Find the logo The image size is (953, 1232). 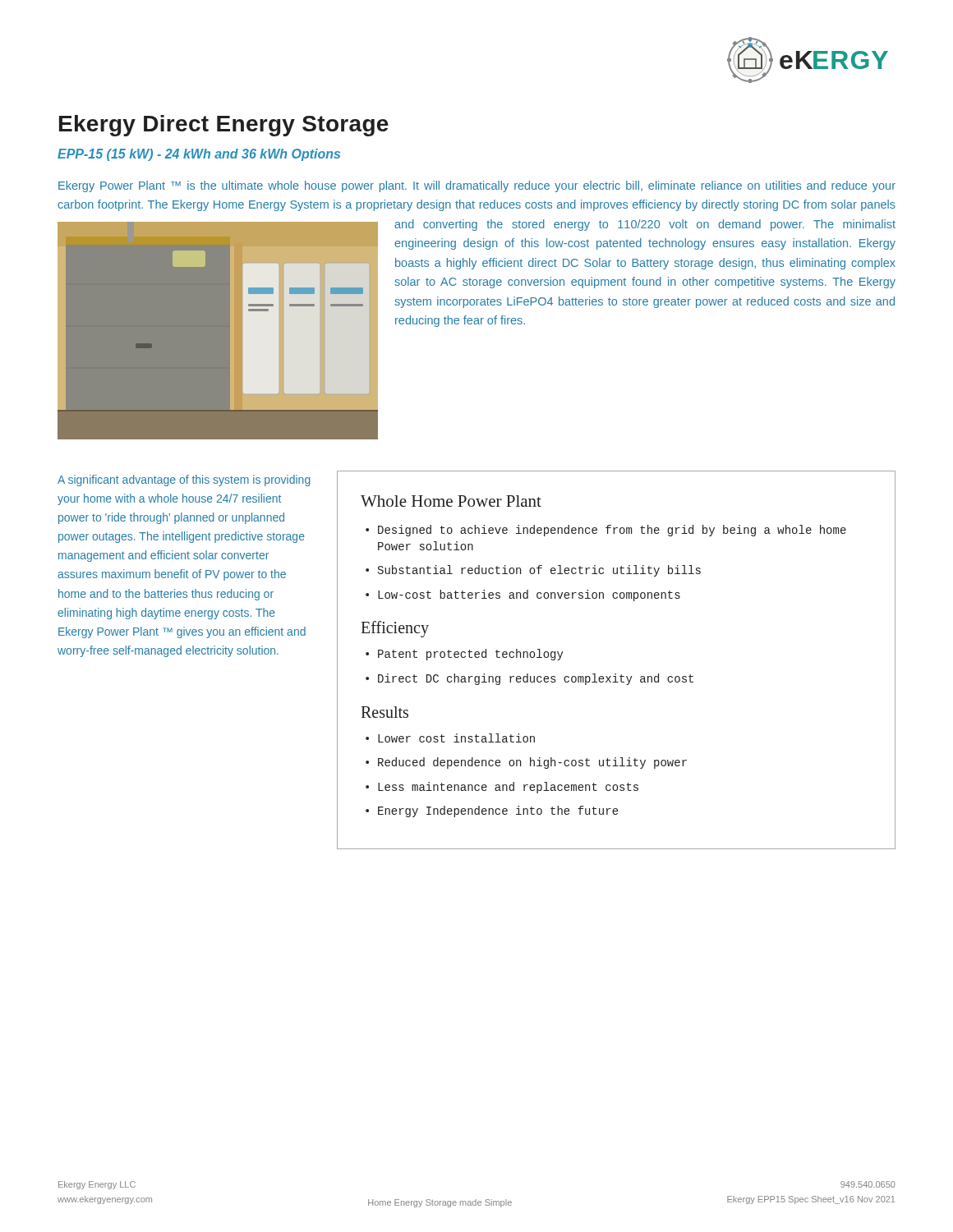tap(476, 60)
